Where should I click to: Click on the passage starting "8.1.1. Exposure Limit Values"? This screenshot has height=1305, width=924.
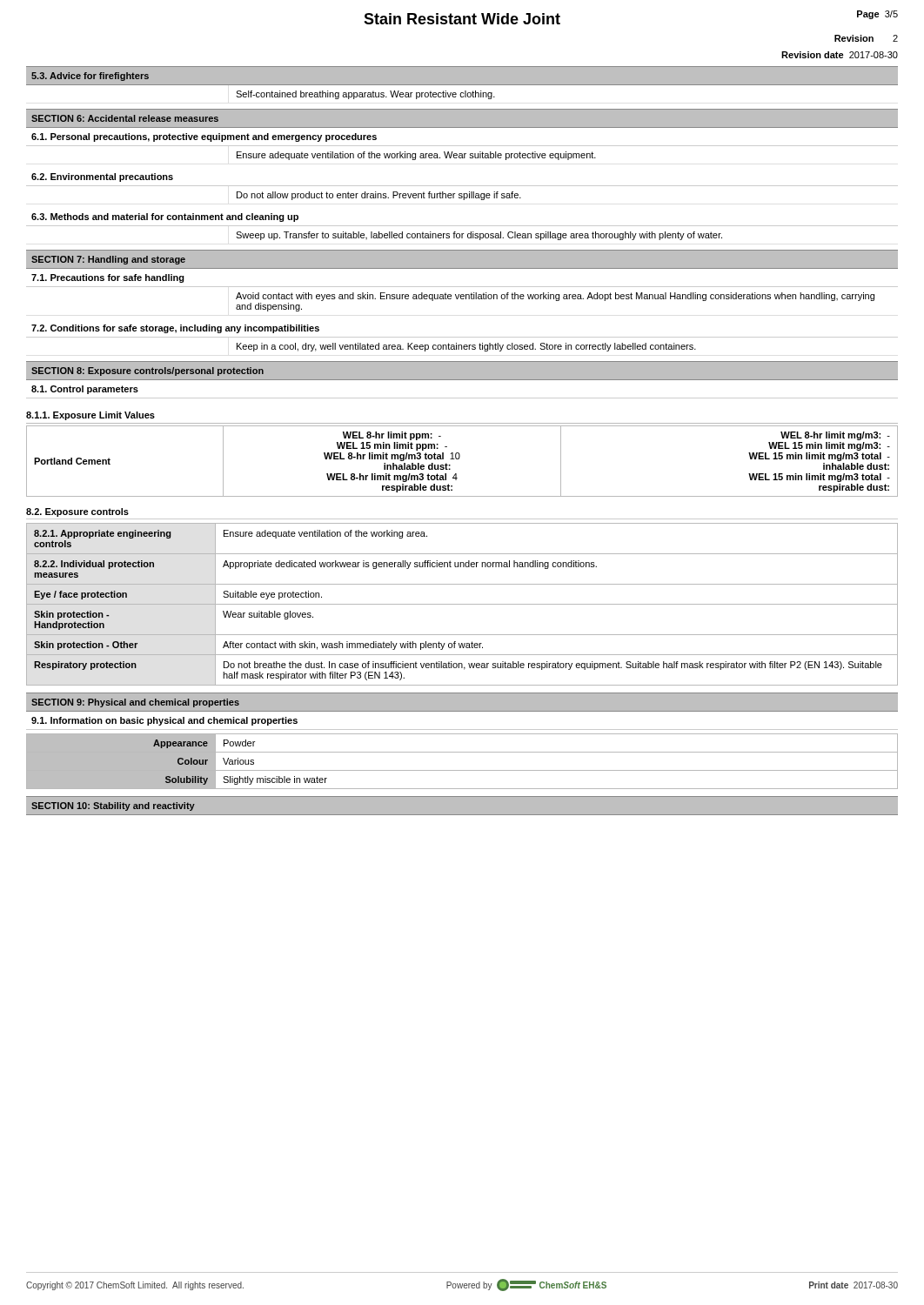(x=90, y=415)
